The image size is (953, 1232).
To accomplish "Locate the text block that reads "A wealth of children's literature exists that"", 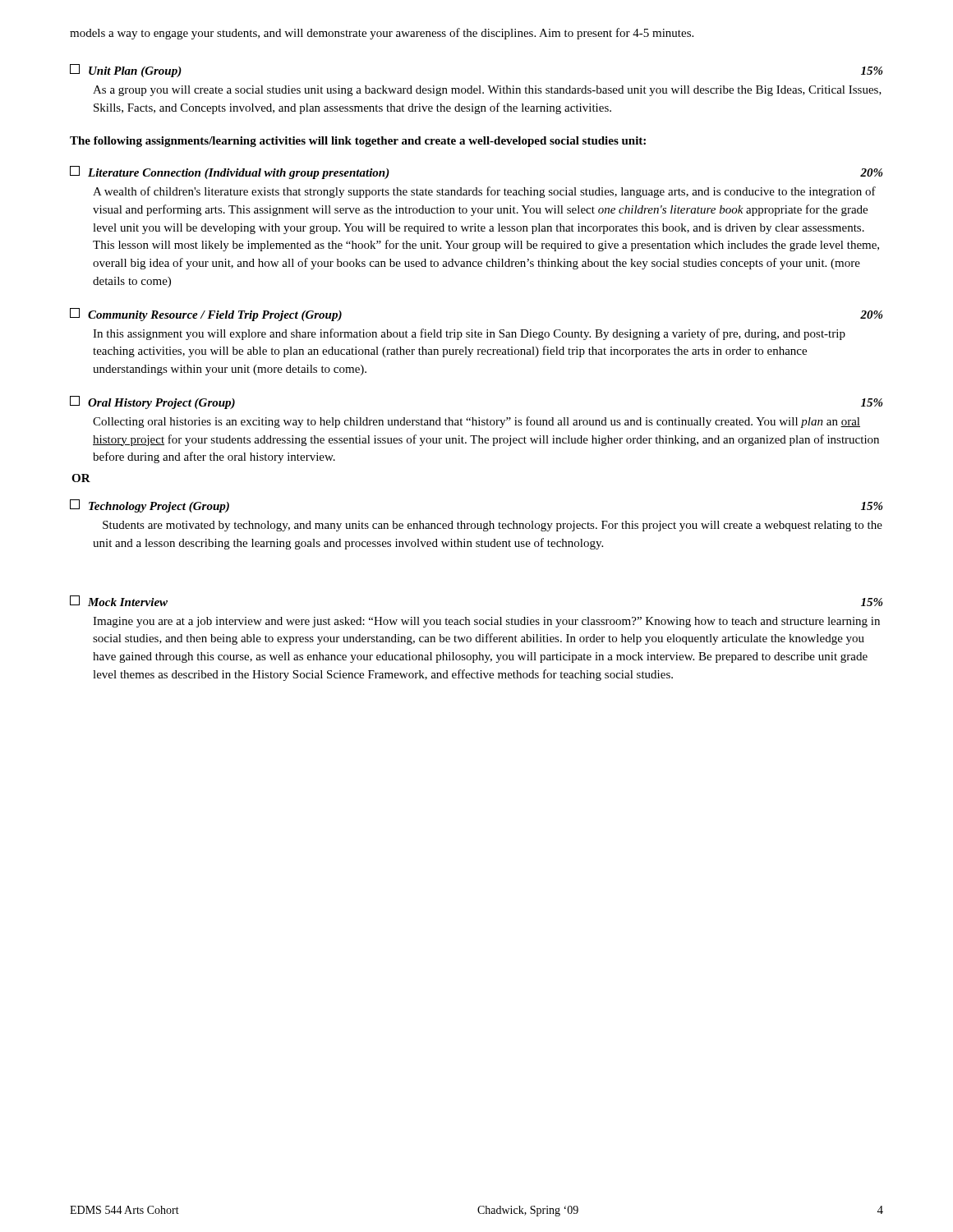I will coord(486,236).
